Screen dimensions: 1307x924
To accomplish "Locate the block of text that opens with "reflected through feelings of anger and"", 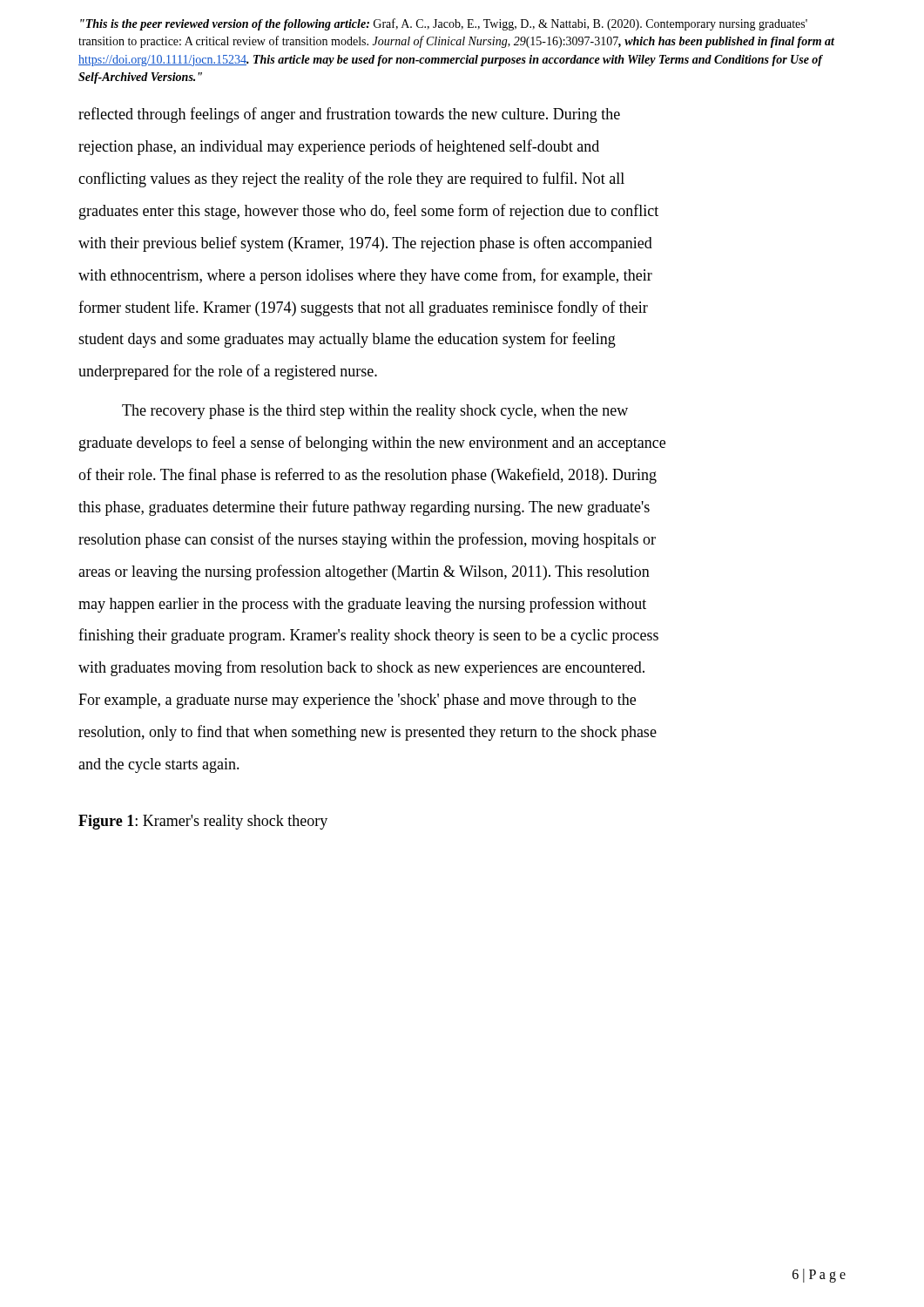I will pos(349,114).
